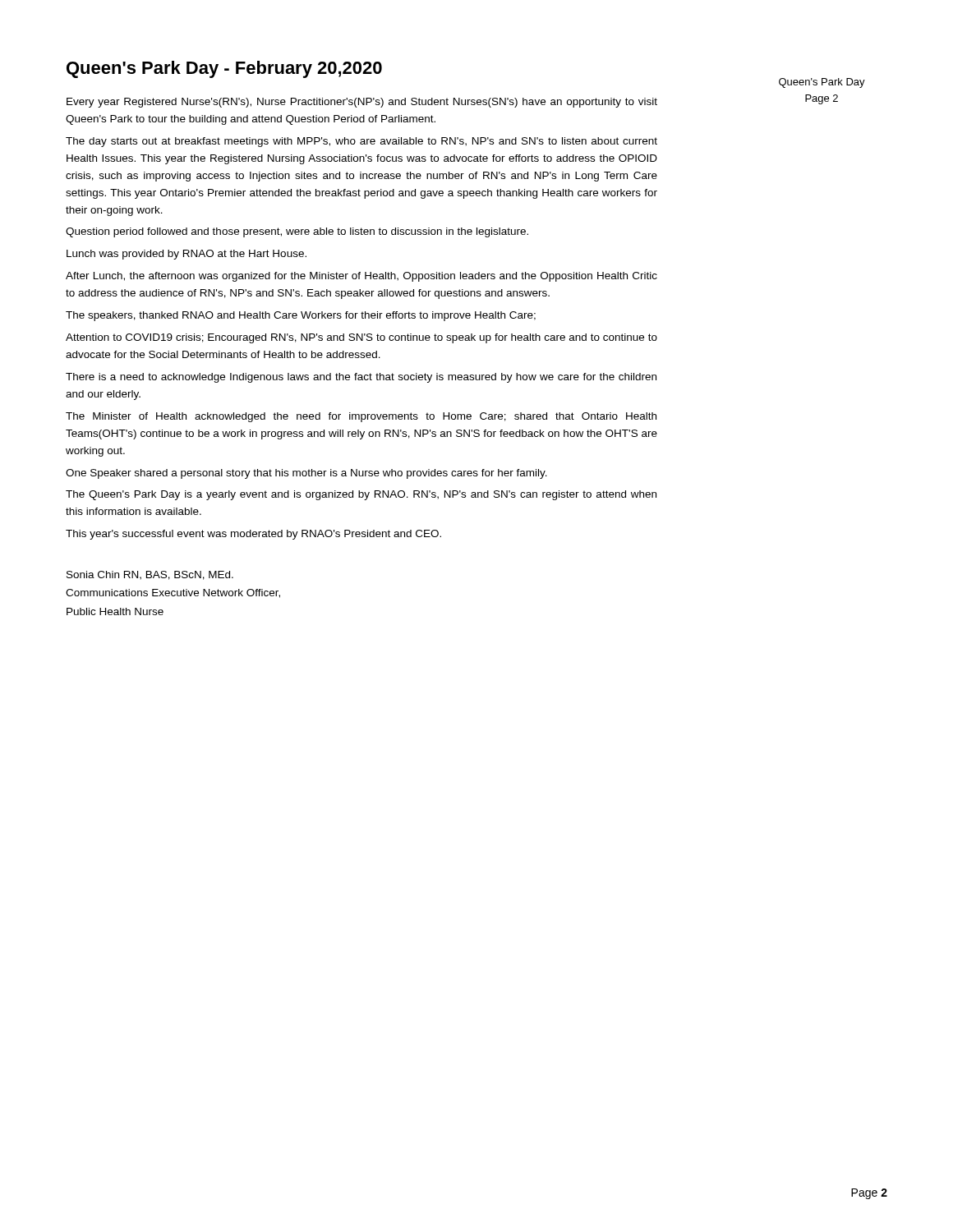Select the passage starting "Queen's Park Day - February"
This screenshot has width=953, height=1232.
(x=362, y=68)
